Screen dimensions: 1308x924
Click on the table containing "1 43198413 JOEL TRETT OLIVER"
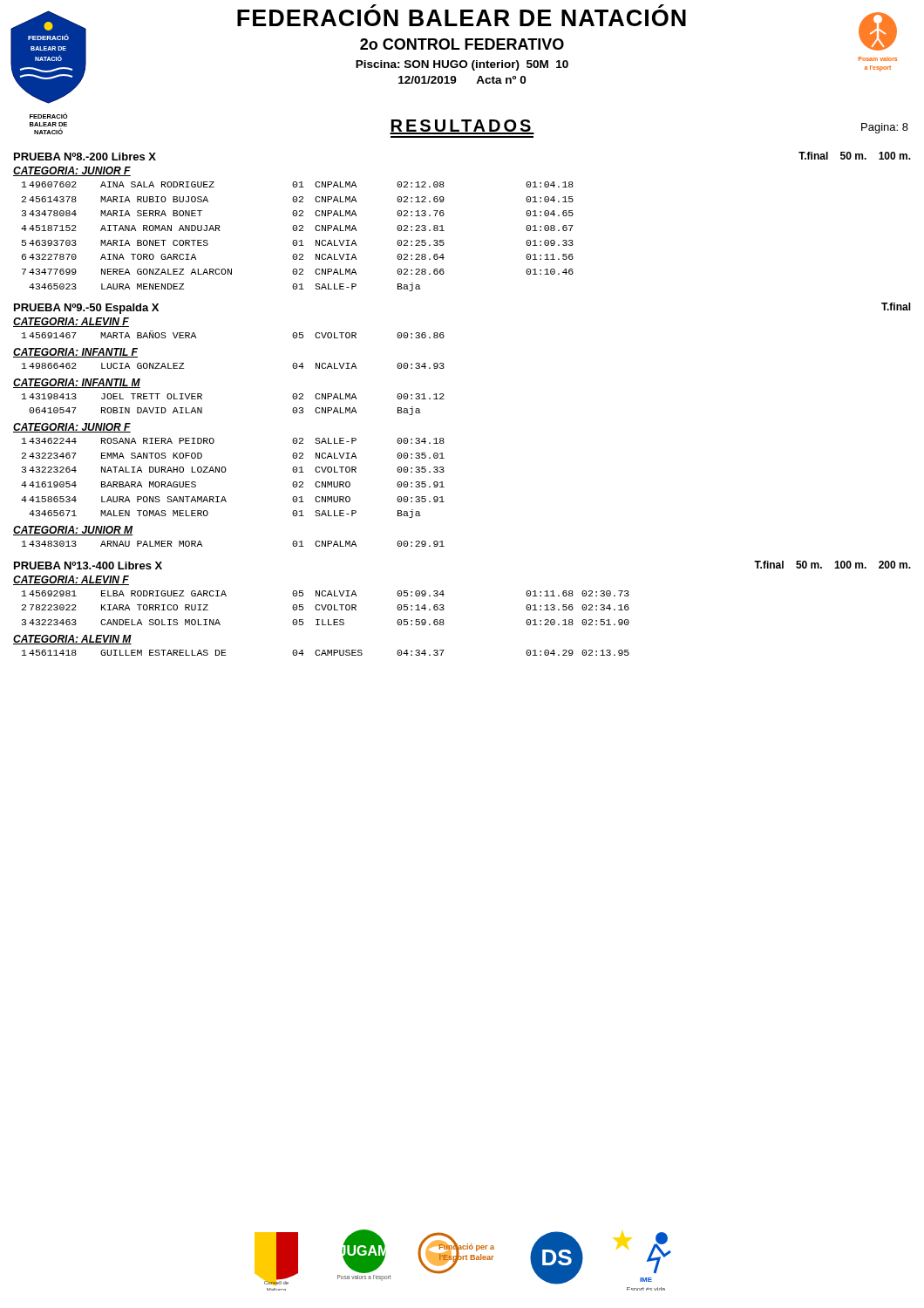(x=462, y=404)
